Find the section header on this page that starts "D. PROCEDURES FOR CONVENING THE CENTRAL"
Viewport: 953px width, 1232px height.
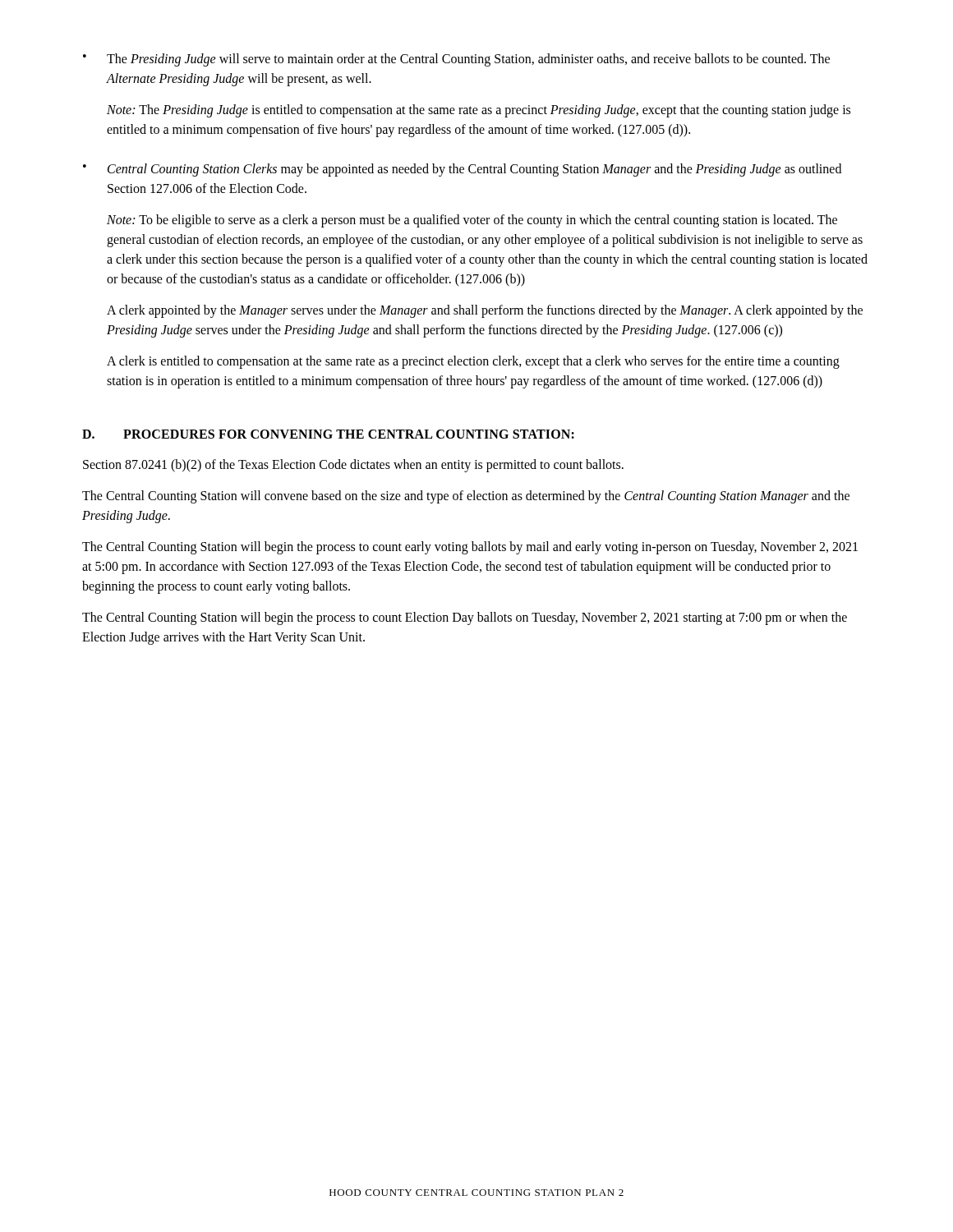click(329, 435)
